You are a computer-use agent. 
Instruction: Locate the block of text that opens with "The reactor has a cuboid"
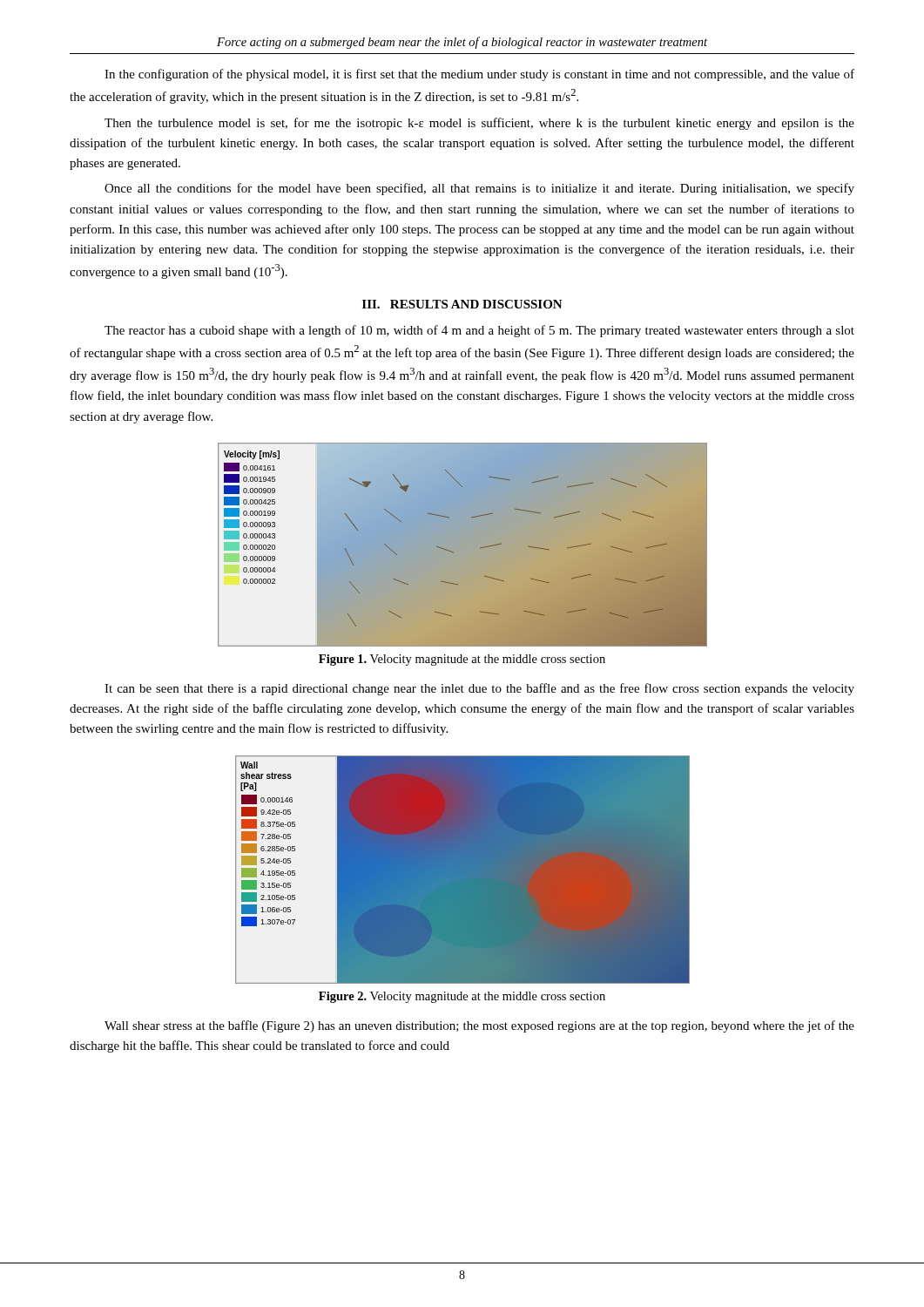(462, 373)
